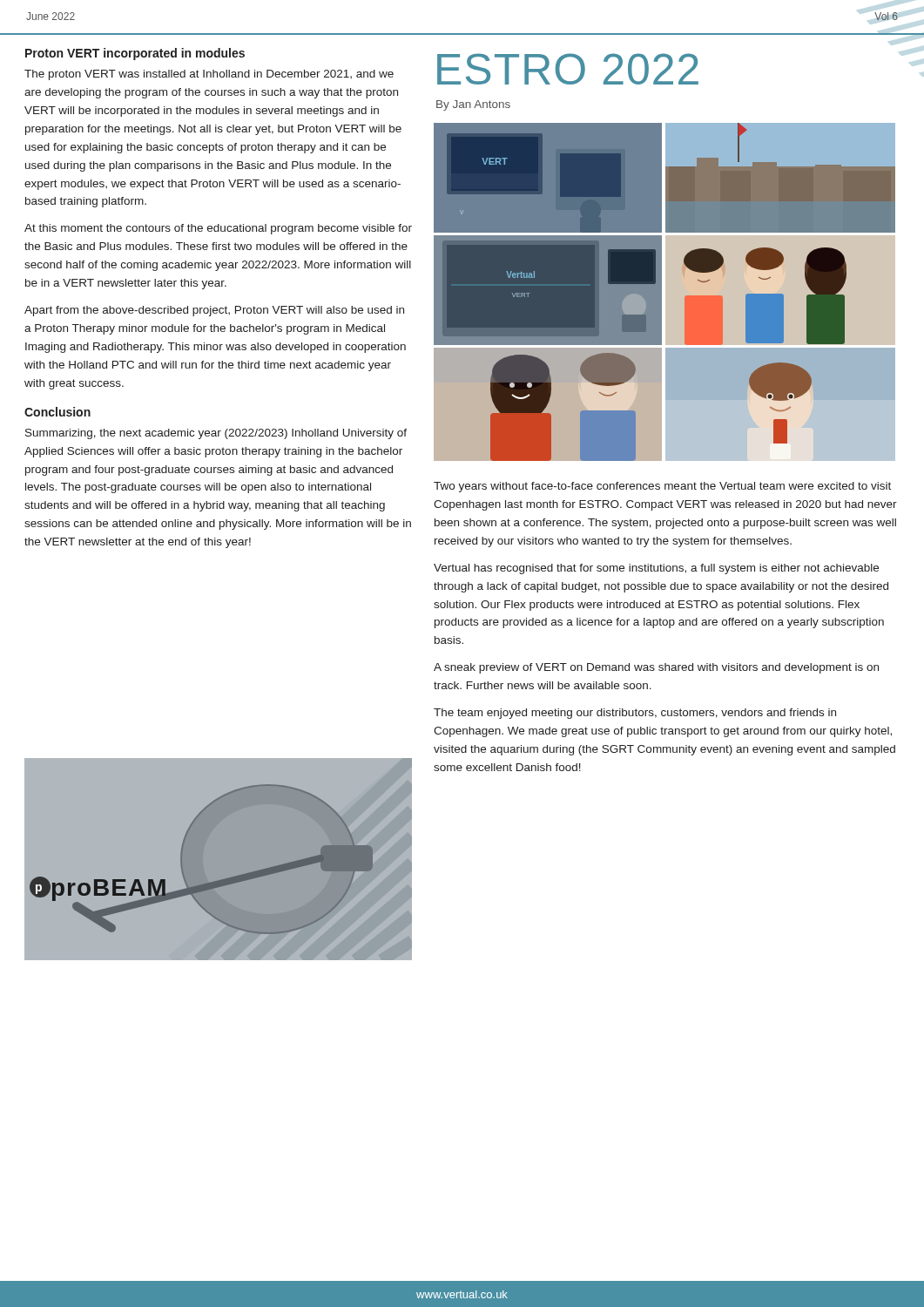
Task: Locate the text block that says "Vertual has recognised that for some institutions, a"
Action: 661,604
